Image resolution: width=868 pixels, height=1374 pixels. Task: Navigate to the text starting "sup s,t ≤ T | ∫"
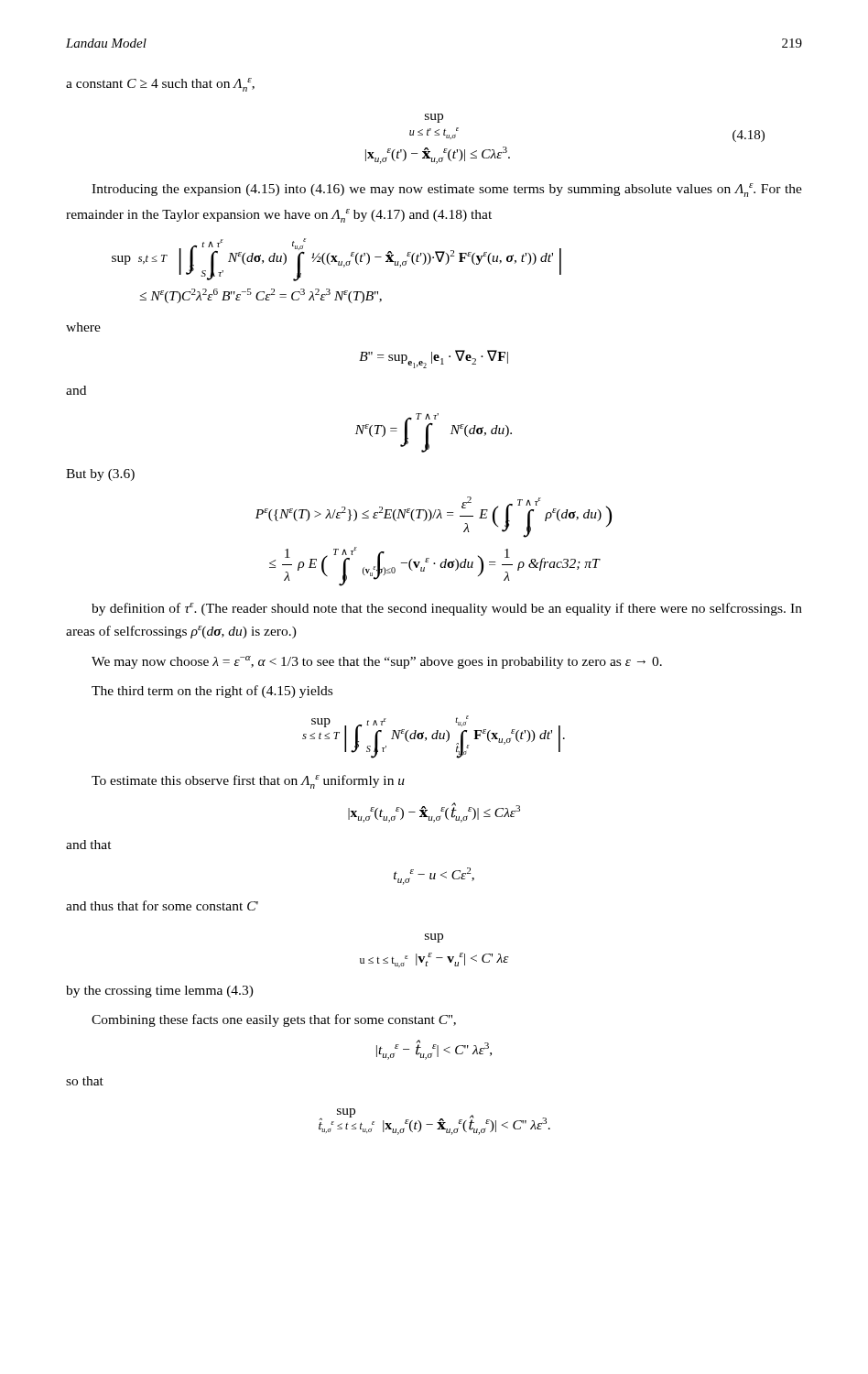tap(328, 258)
